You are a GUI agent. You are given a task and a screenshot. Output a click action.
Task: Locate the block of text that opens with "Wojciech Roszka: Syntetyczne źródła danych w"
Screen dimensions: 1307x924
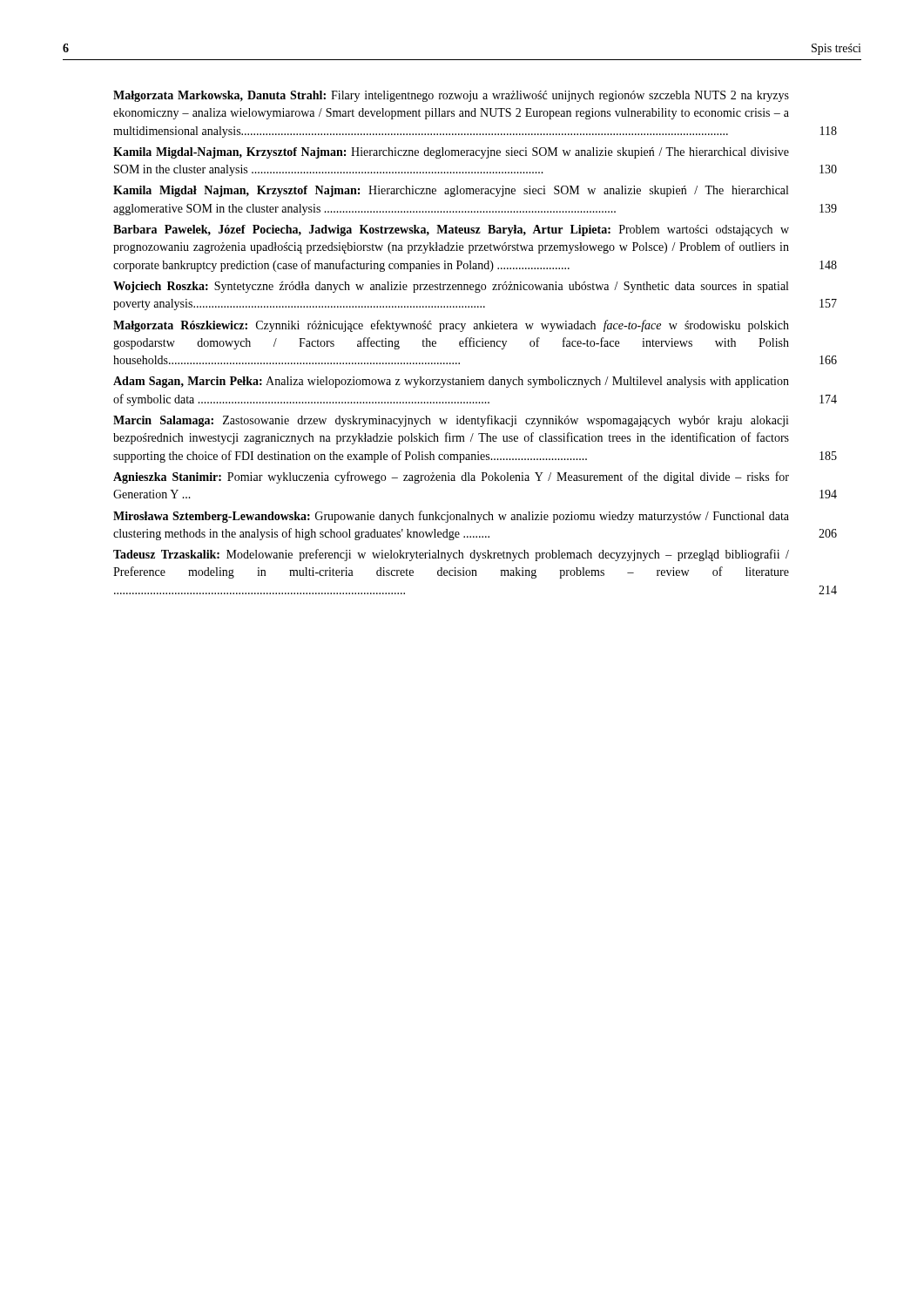point(475,296)
